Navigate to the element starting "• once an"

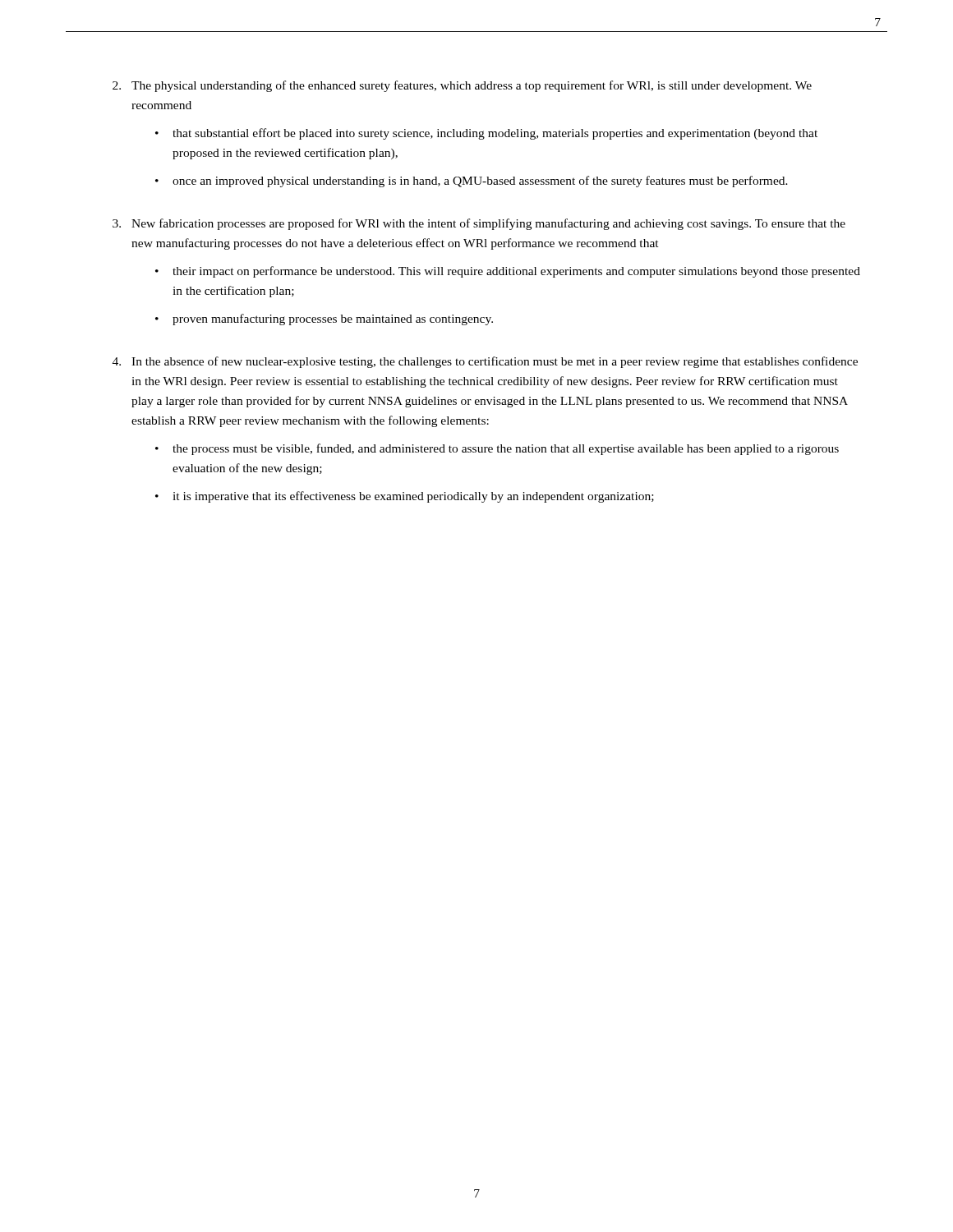(509, 181)
